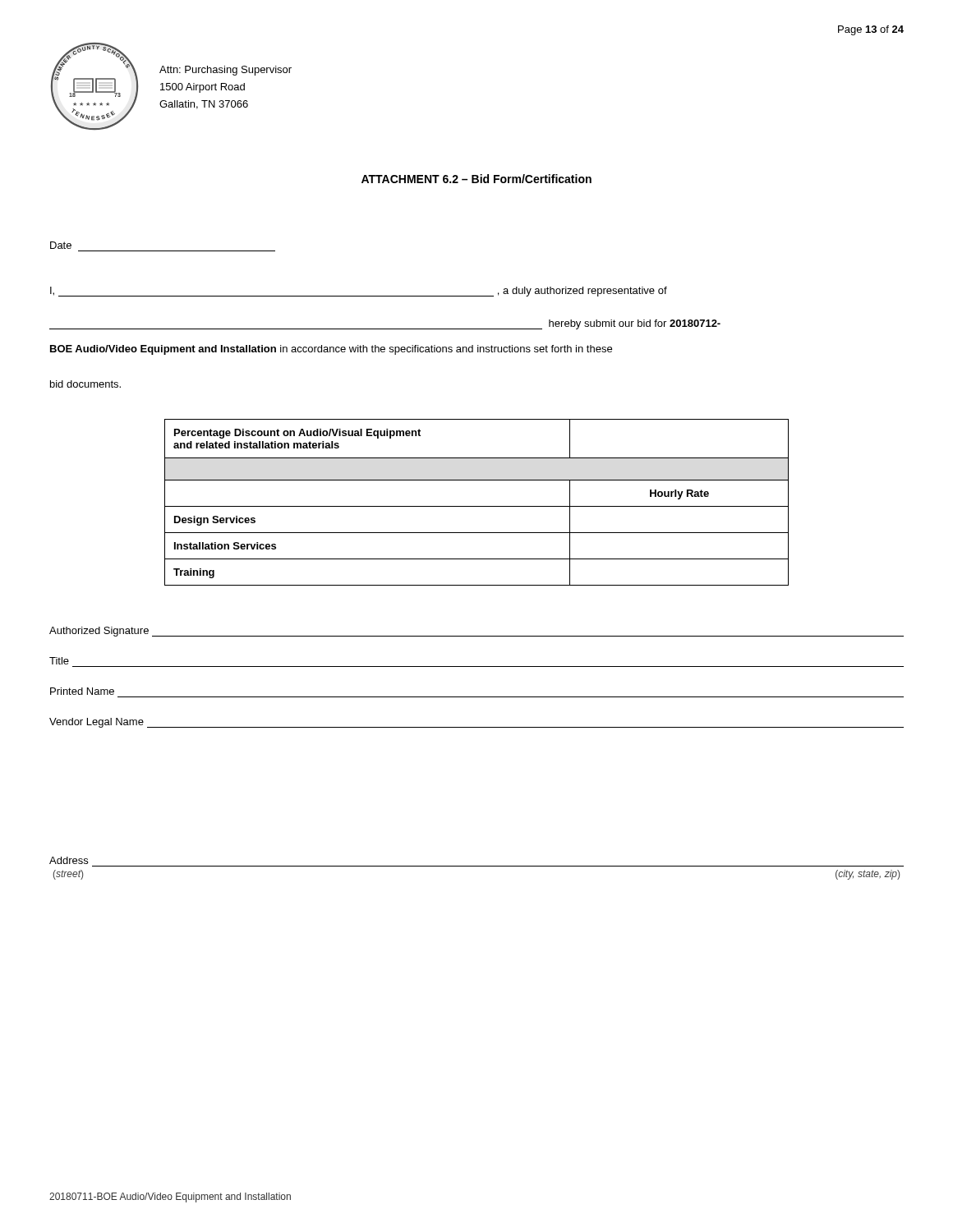Locate the logo

[94, 87]
